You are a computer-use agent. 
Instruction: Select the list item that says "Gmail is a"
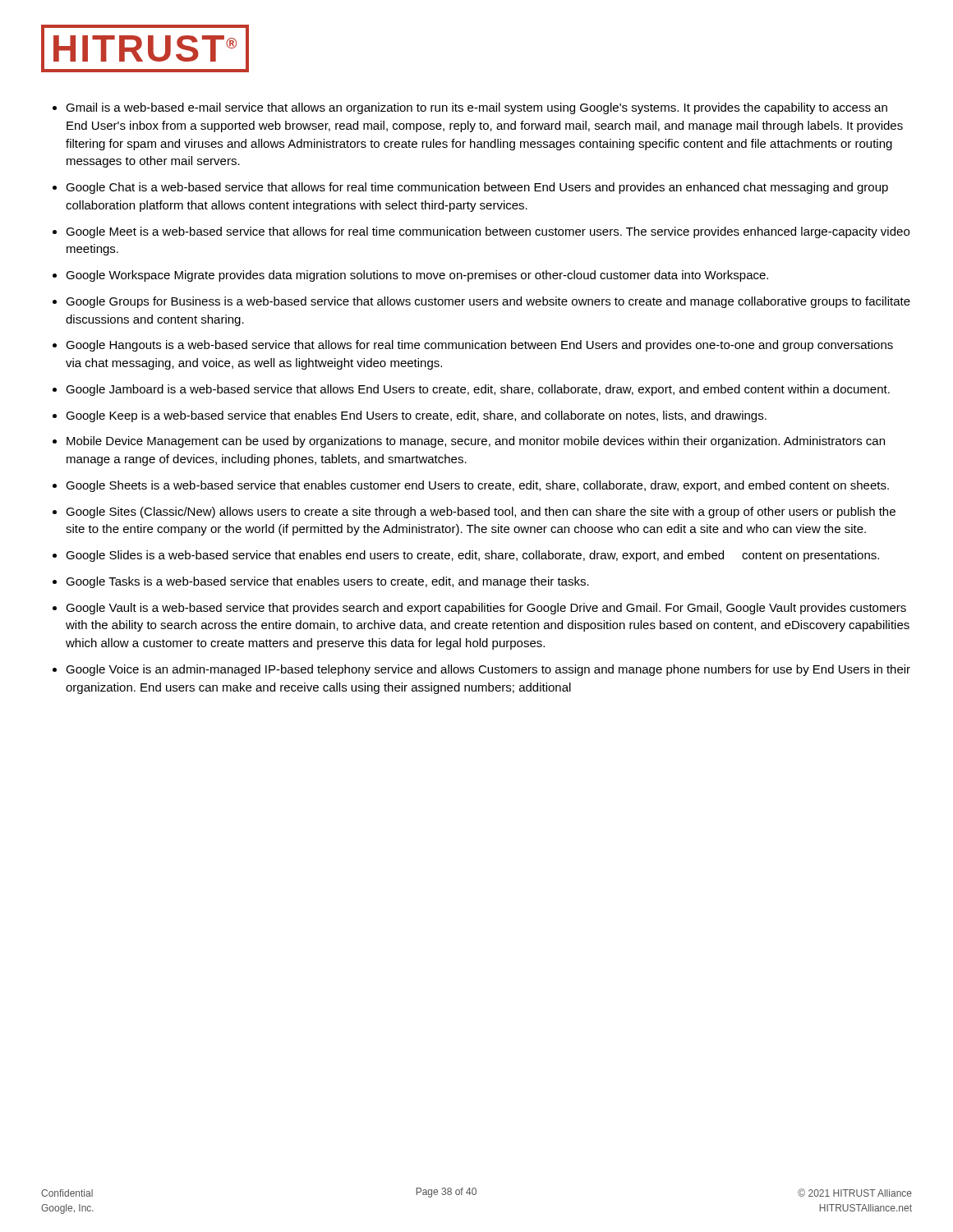[x=484, y=134]
